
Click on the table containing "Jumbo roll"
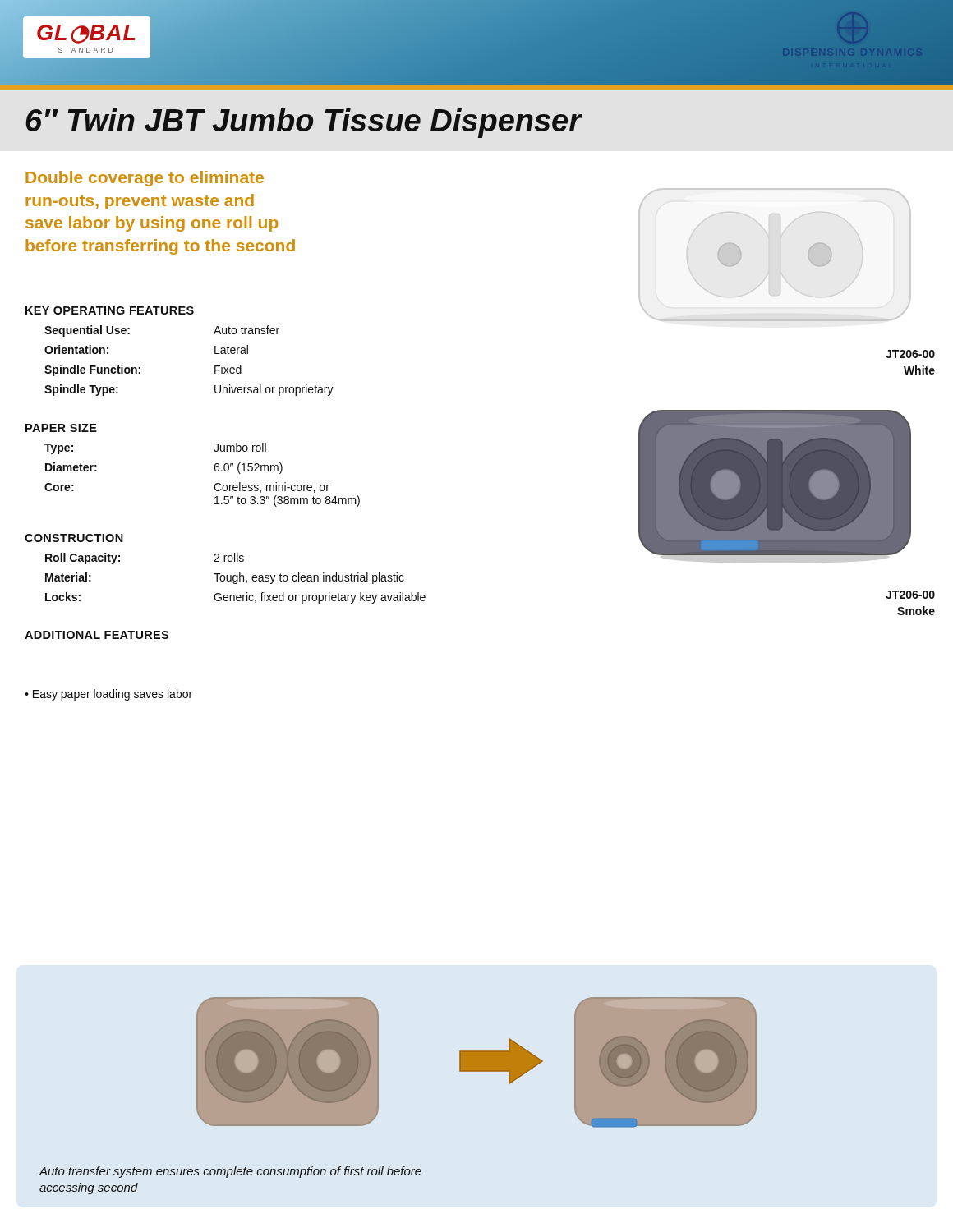pyautogui.click(x=279, y=474)
